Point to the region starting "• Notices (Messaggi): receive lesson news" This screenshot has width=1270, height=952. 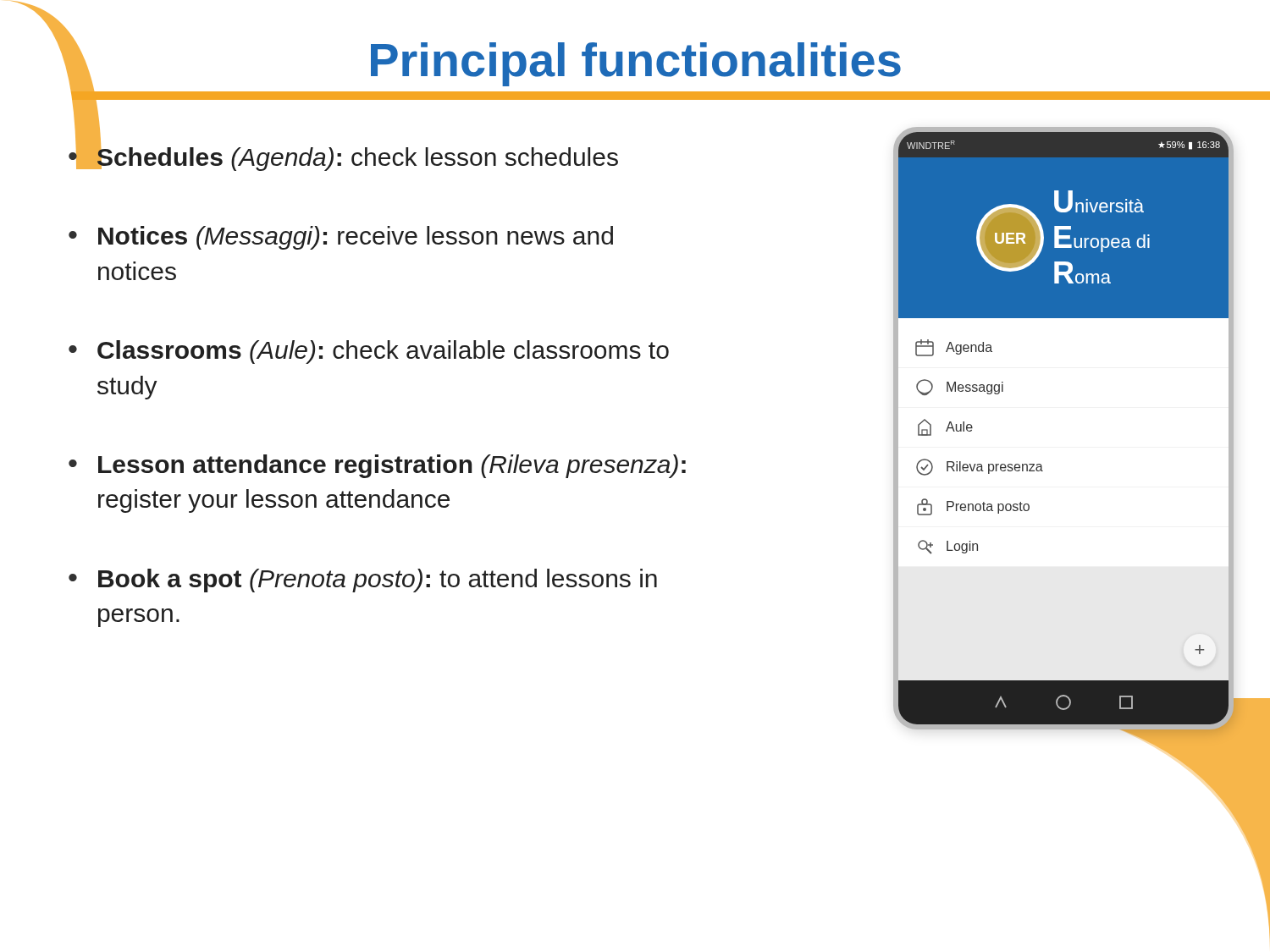coord(341,254)
